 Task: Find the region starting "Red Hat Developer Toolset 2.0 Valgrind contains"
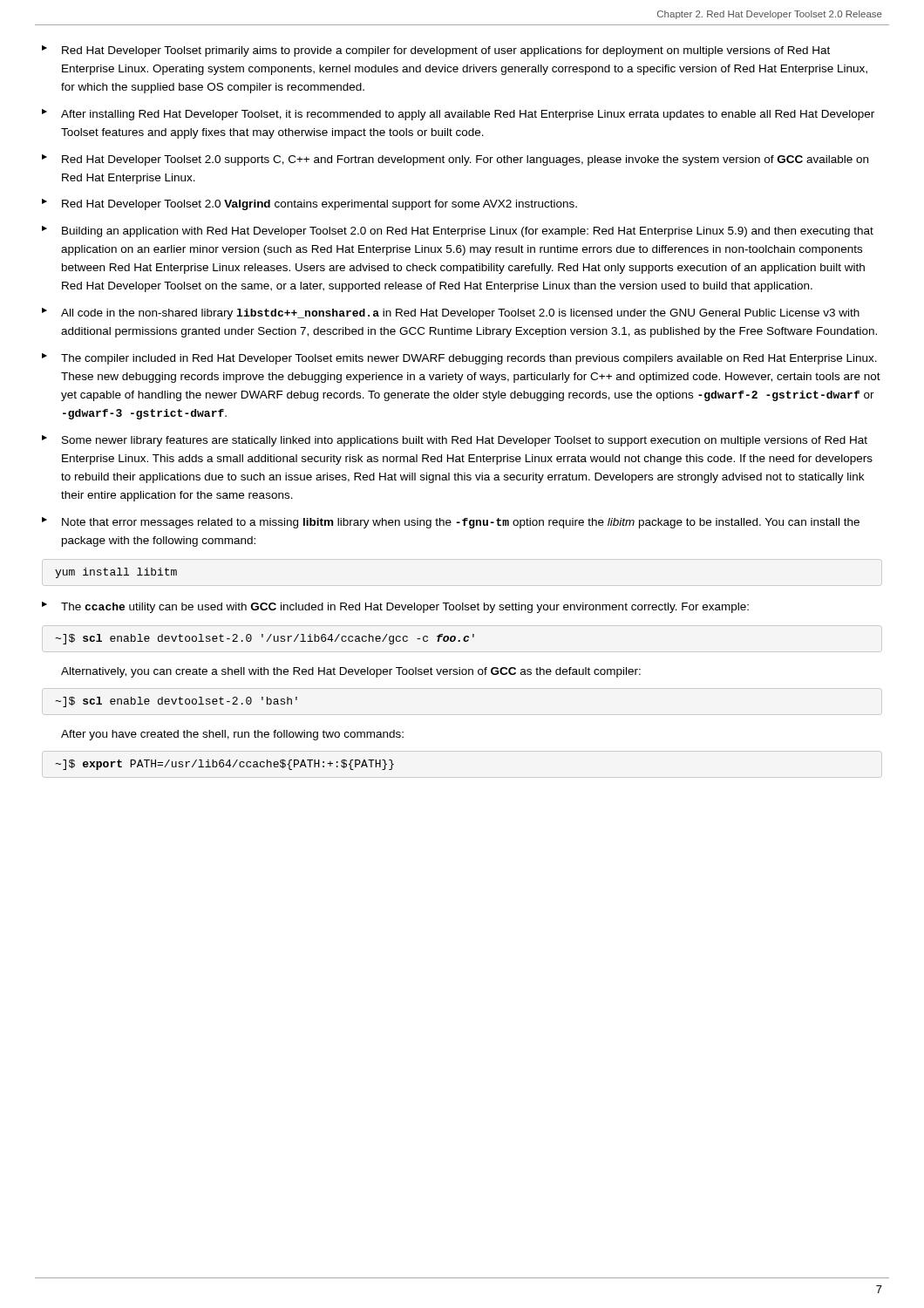point(319,204)
